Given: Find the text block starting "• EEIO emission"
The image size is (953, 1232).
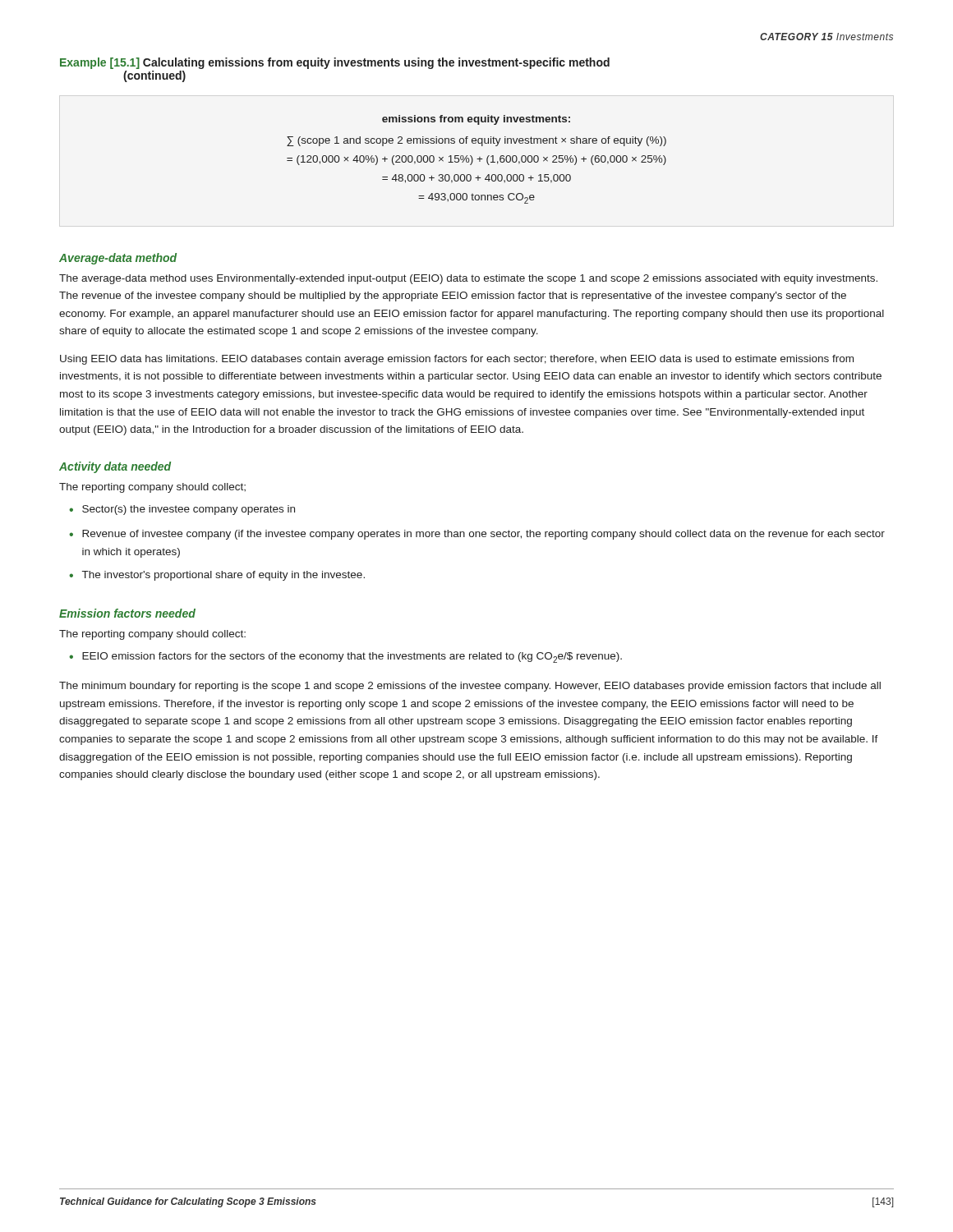Looking at the screenshot, I should 346,657.
